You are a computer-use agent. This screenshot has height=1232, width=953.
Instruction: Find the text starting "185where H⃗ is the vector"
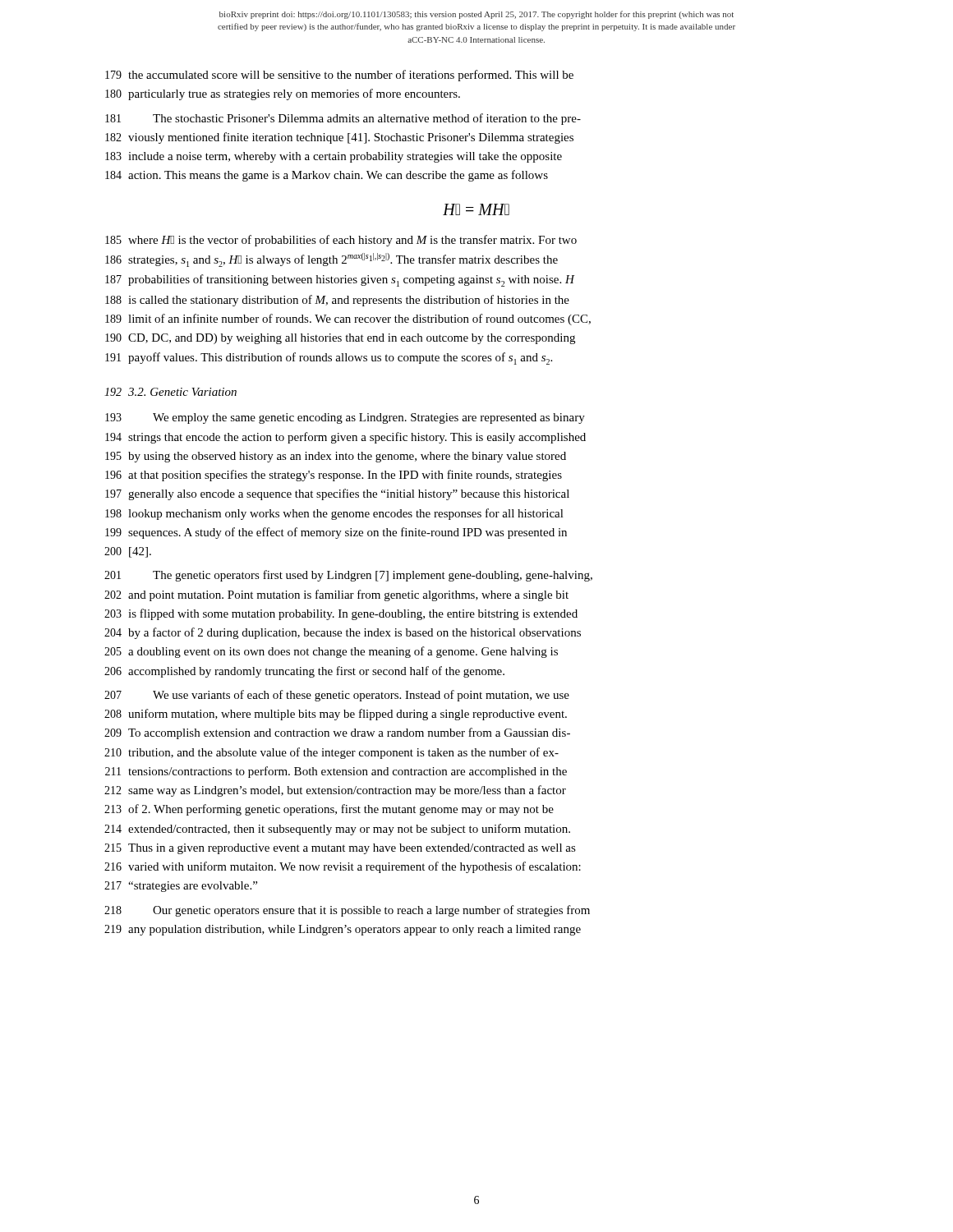[x=476, y=299]
